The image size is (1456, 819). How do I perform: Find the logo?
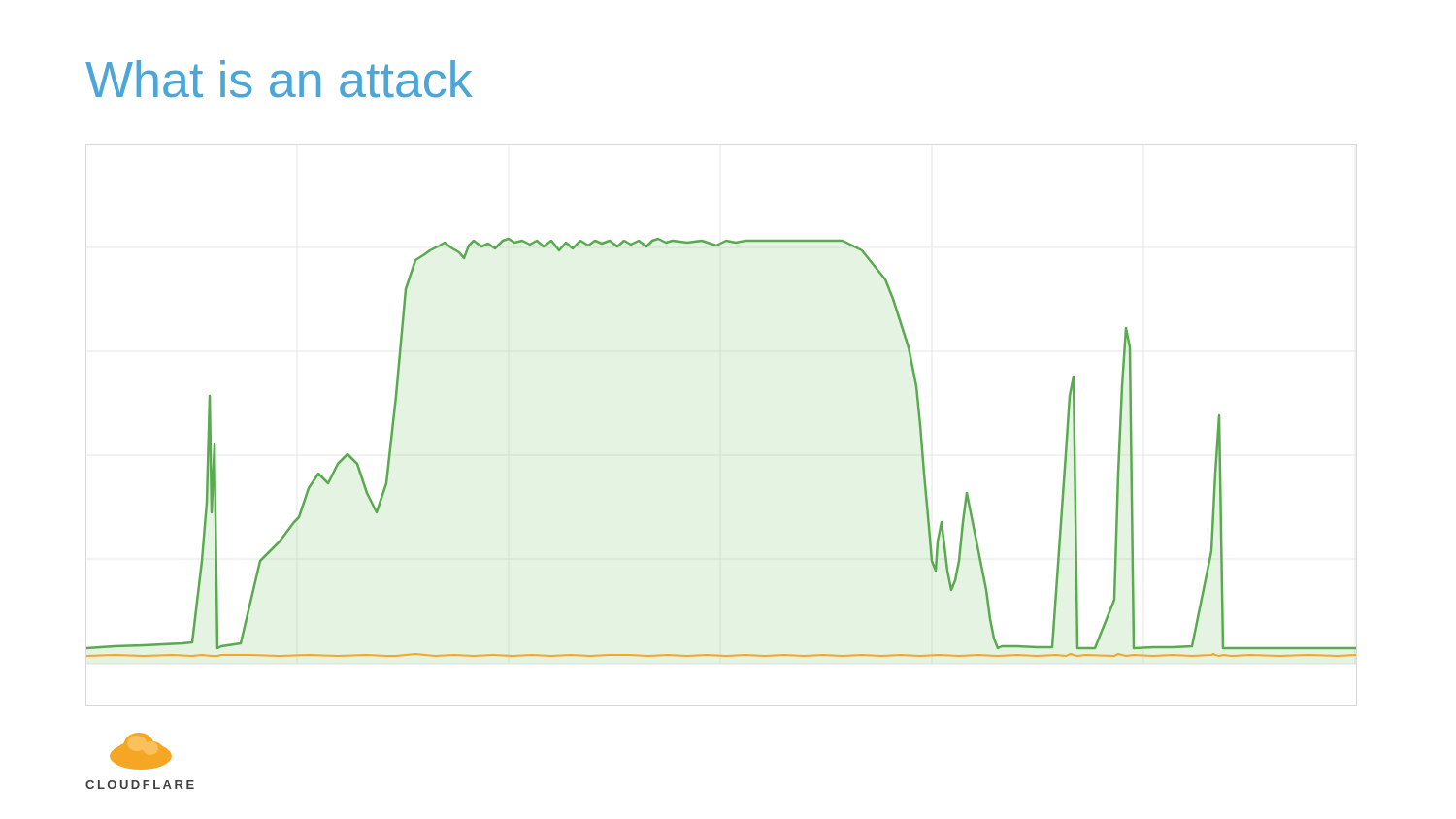click(141, 758)
